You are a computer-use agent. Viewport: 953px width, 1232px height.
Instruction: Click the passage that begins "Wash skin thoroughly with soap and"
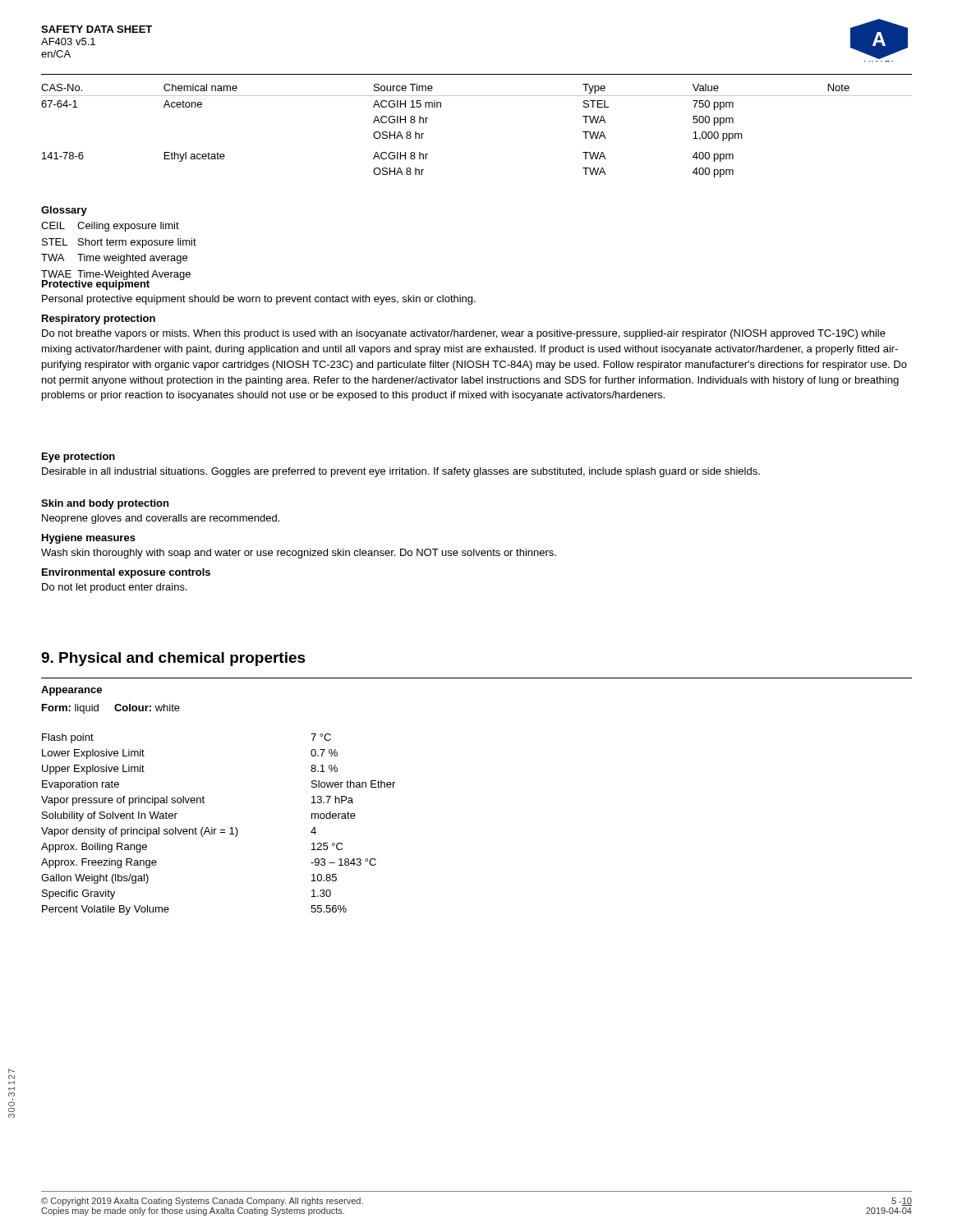[x=299, y=552]
